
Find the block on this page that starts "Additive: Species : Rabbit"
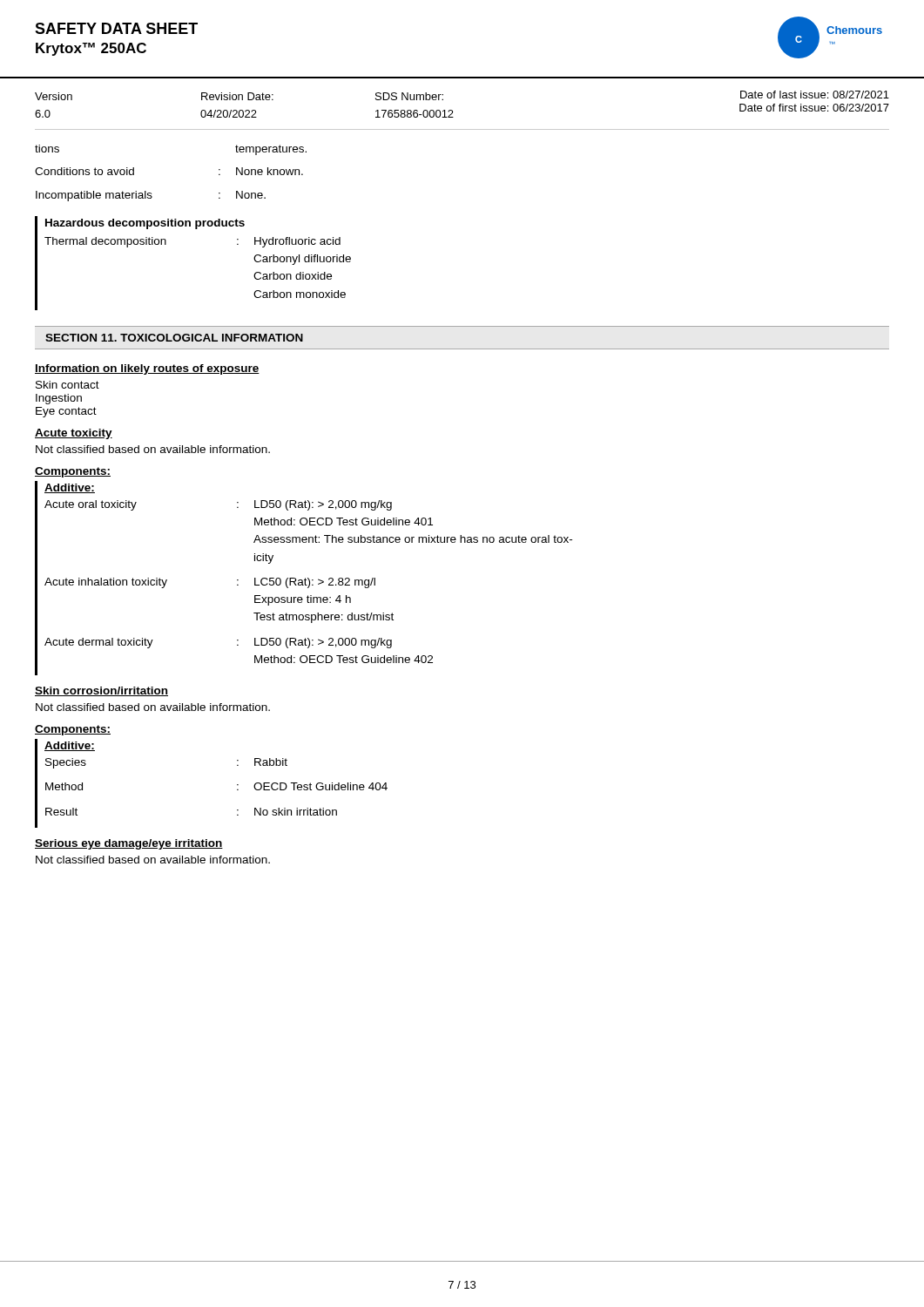(70, 746)
